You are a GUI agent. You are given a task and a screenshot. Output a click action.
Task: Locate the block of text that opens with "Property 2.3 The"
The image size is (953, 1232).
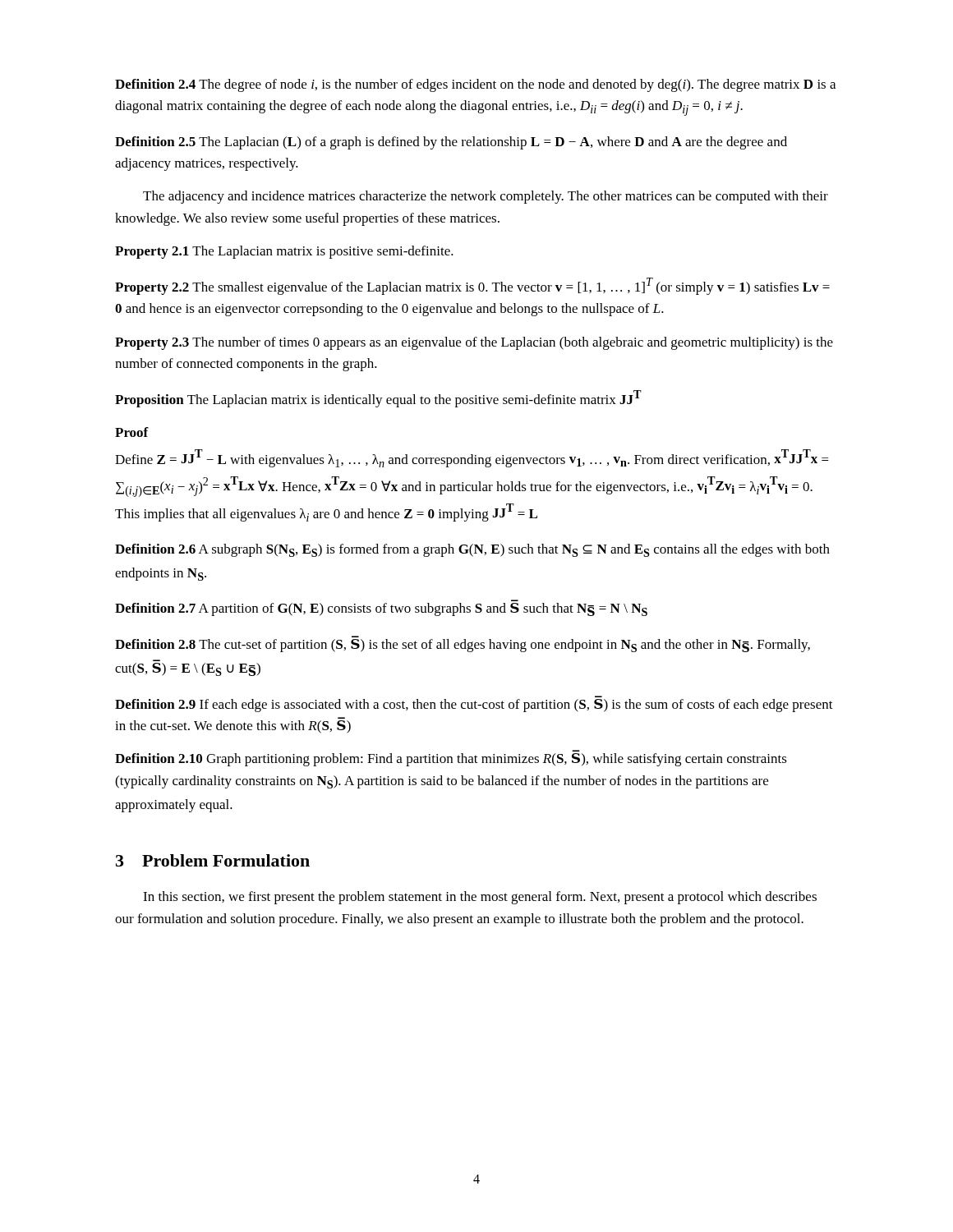(x=476, y=353)
